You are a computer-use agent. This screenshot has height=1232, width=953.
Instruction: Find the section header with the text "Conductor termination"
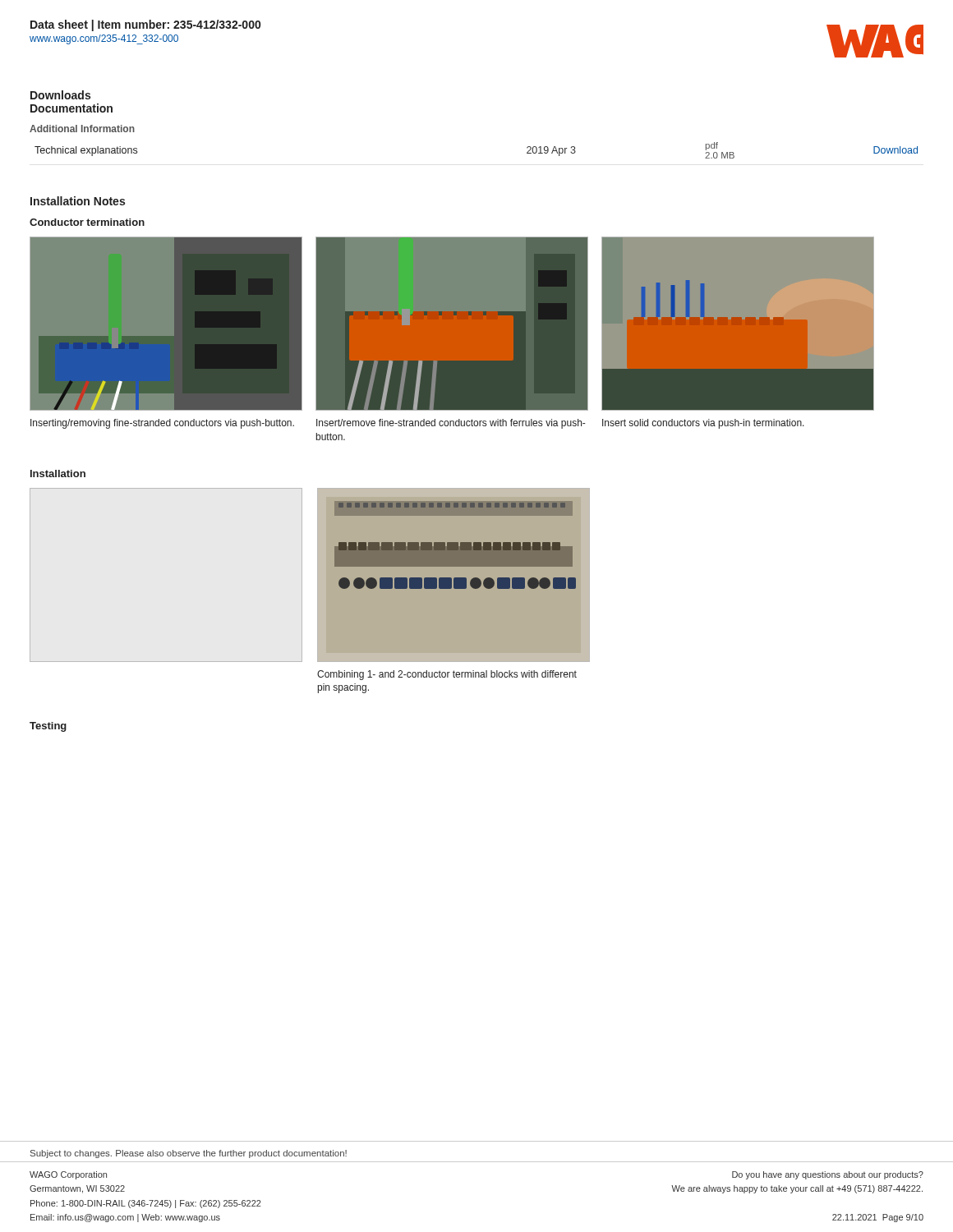(x=87, y=222)
